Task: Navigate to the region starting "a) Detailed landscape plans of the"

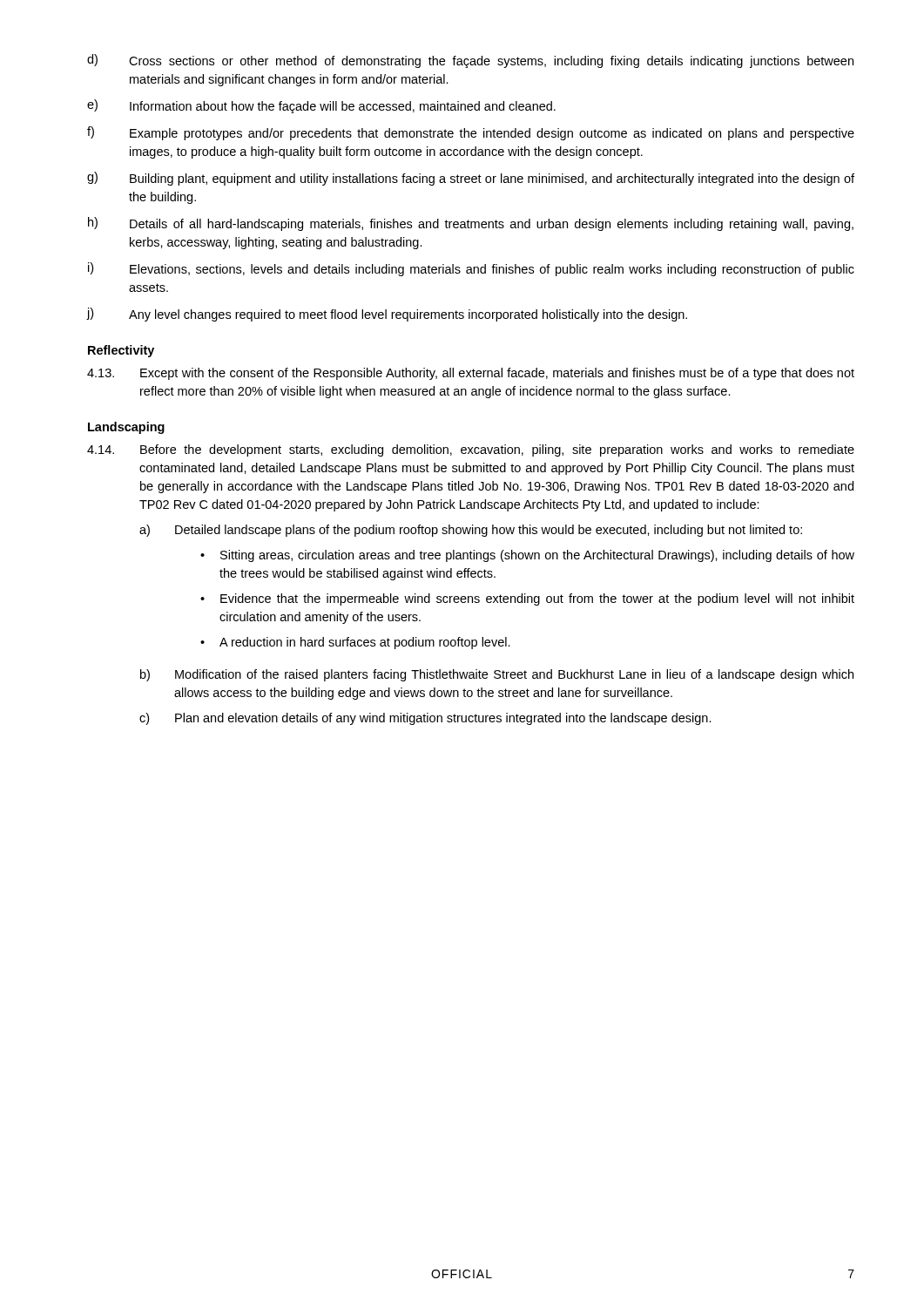Action: click(x=497, y=590)
